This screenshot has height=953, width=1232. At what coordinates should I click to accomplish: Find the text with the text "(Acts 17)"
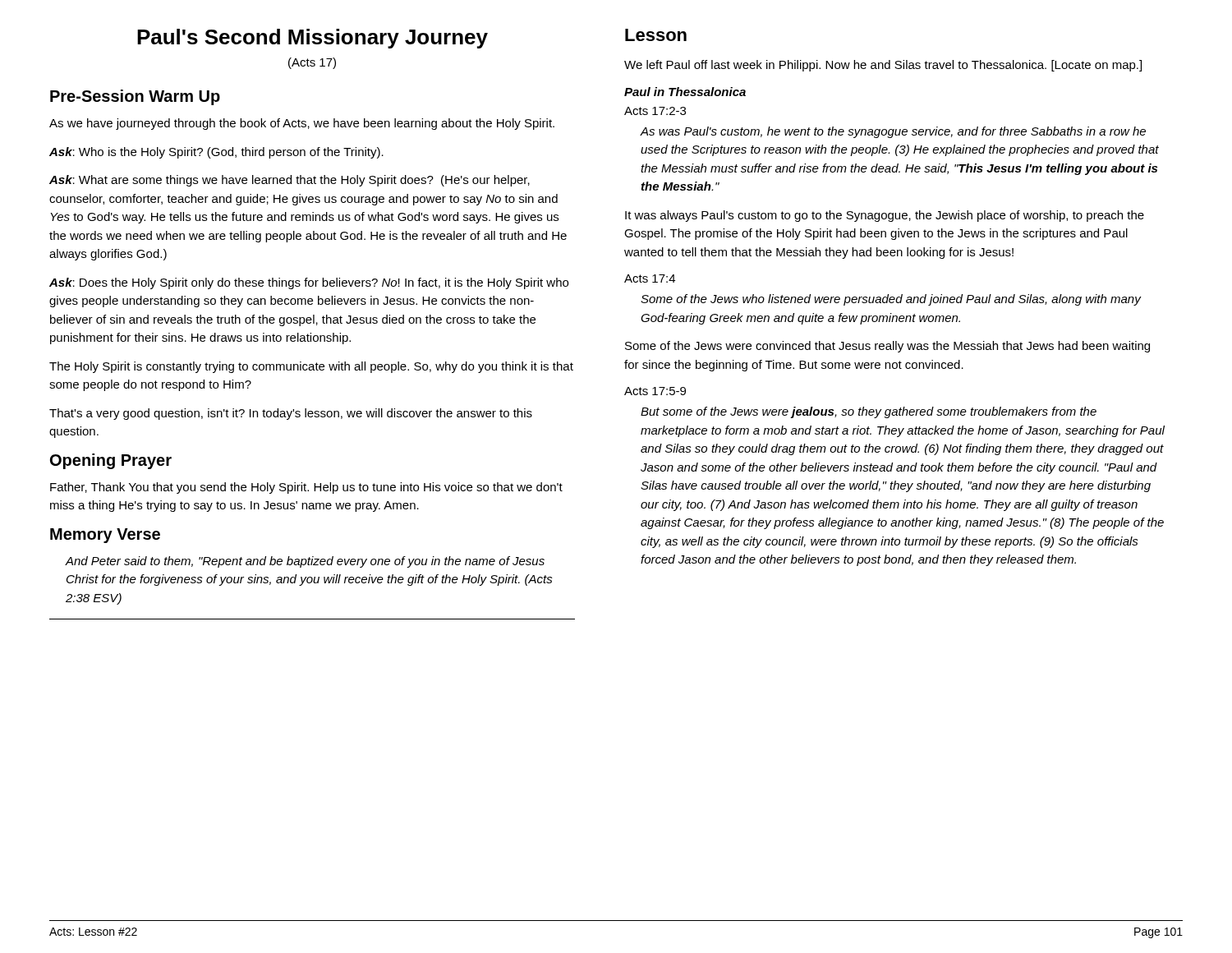(312, 62)
